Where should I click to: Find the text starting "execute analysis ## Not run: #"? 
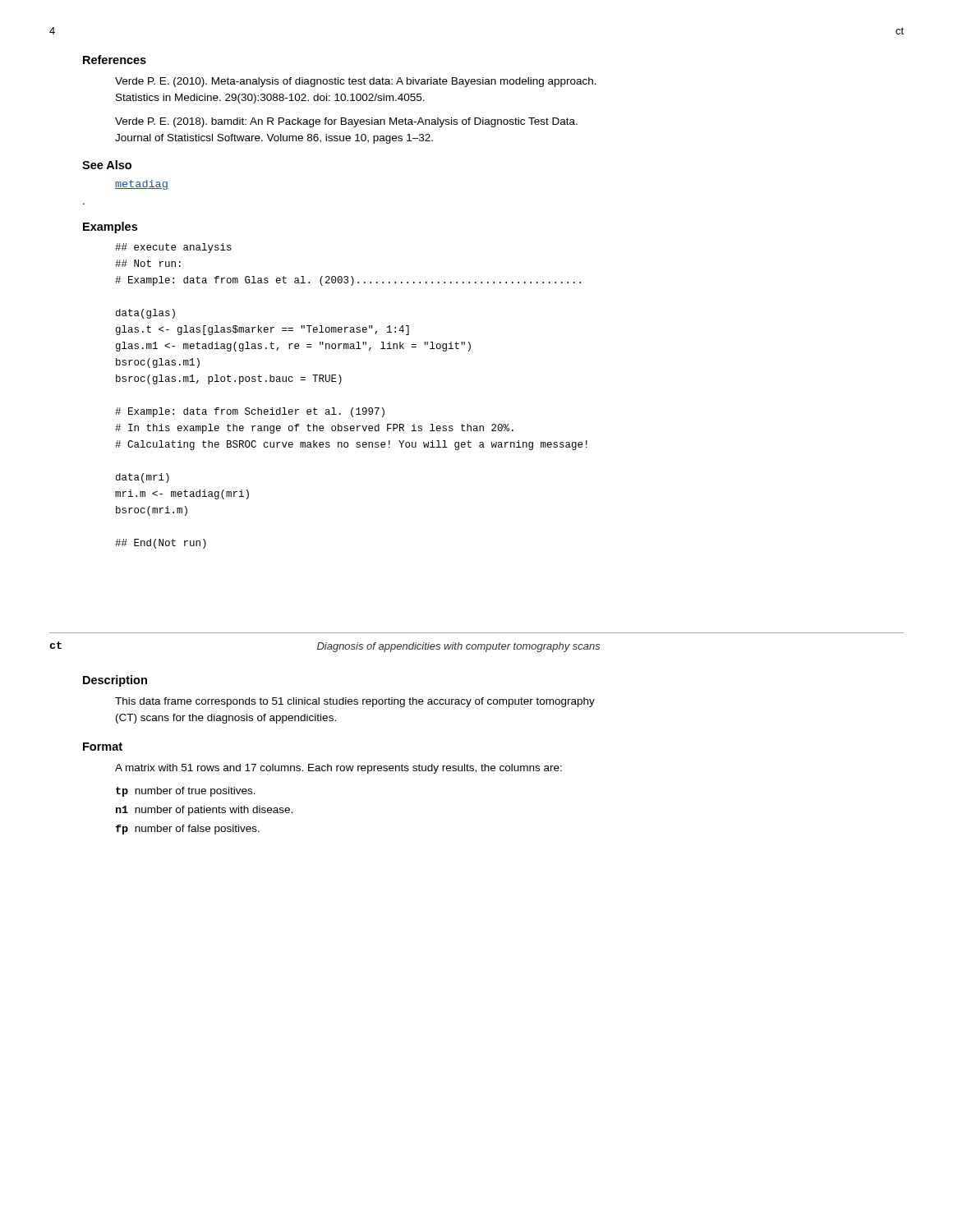pyautogui.click(x=352, y=396)
